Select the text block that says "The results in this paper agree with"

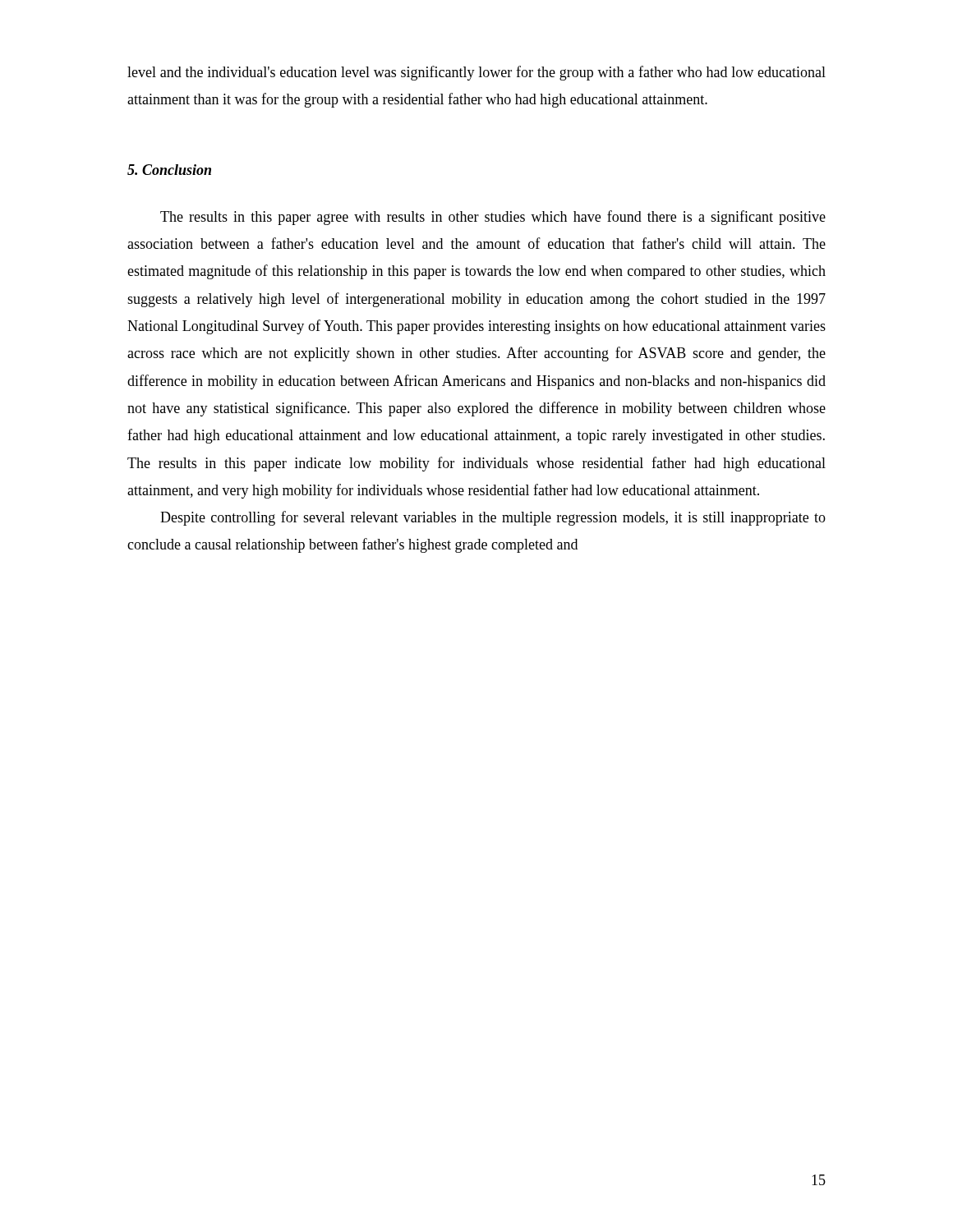(x=476, y=354)
